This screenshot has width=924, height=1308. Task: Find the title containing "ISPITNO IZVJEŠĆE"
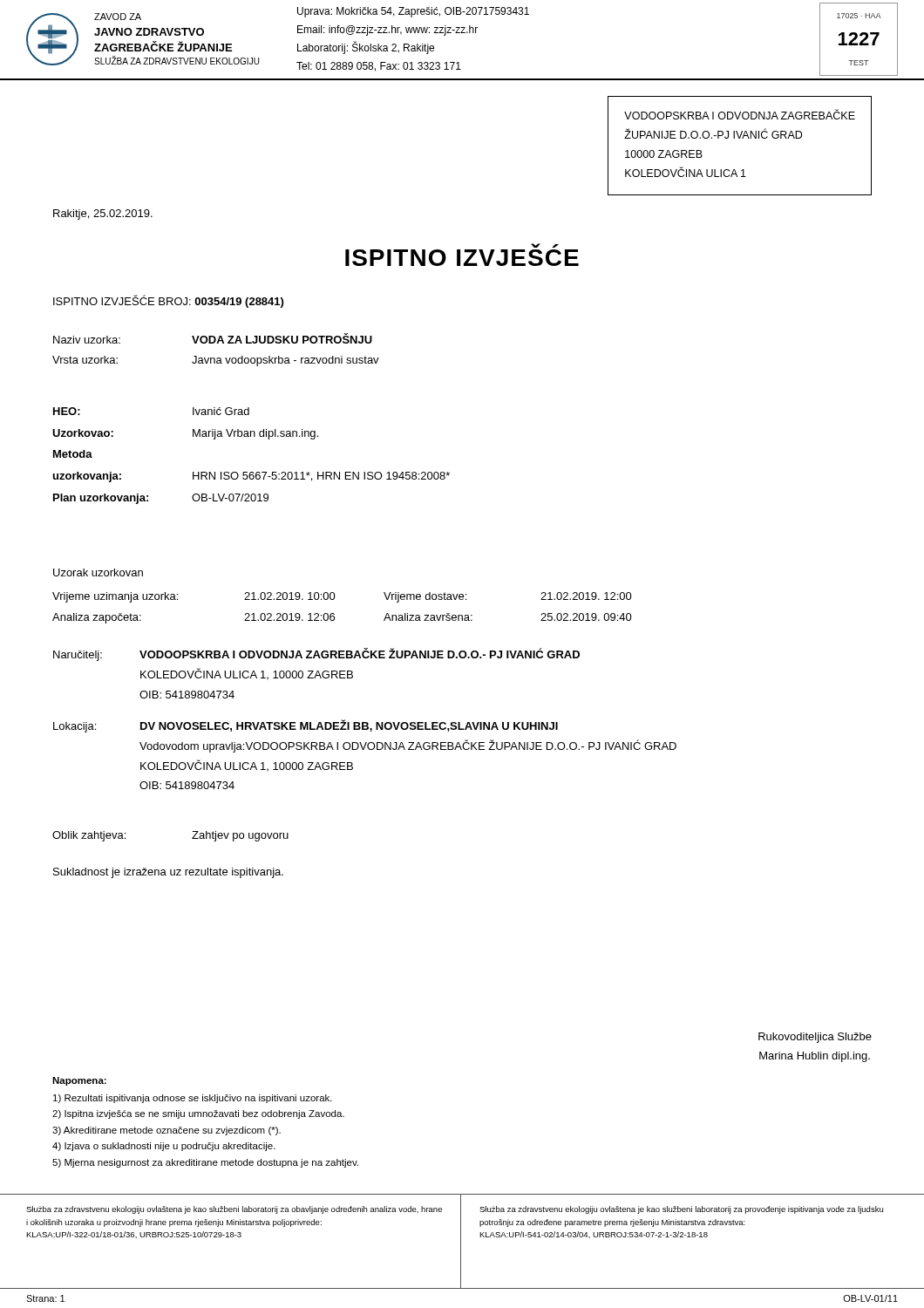click(462, 258)
